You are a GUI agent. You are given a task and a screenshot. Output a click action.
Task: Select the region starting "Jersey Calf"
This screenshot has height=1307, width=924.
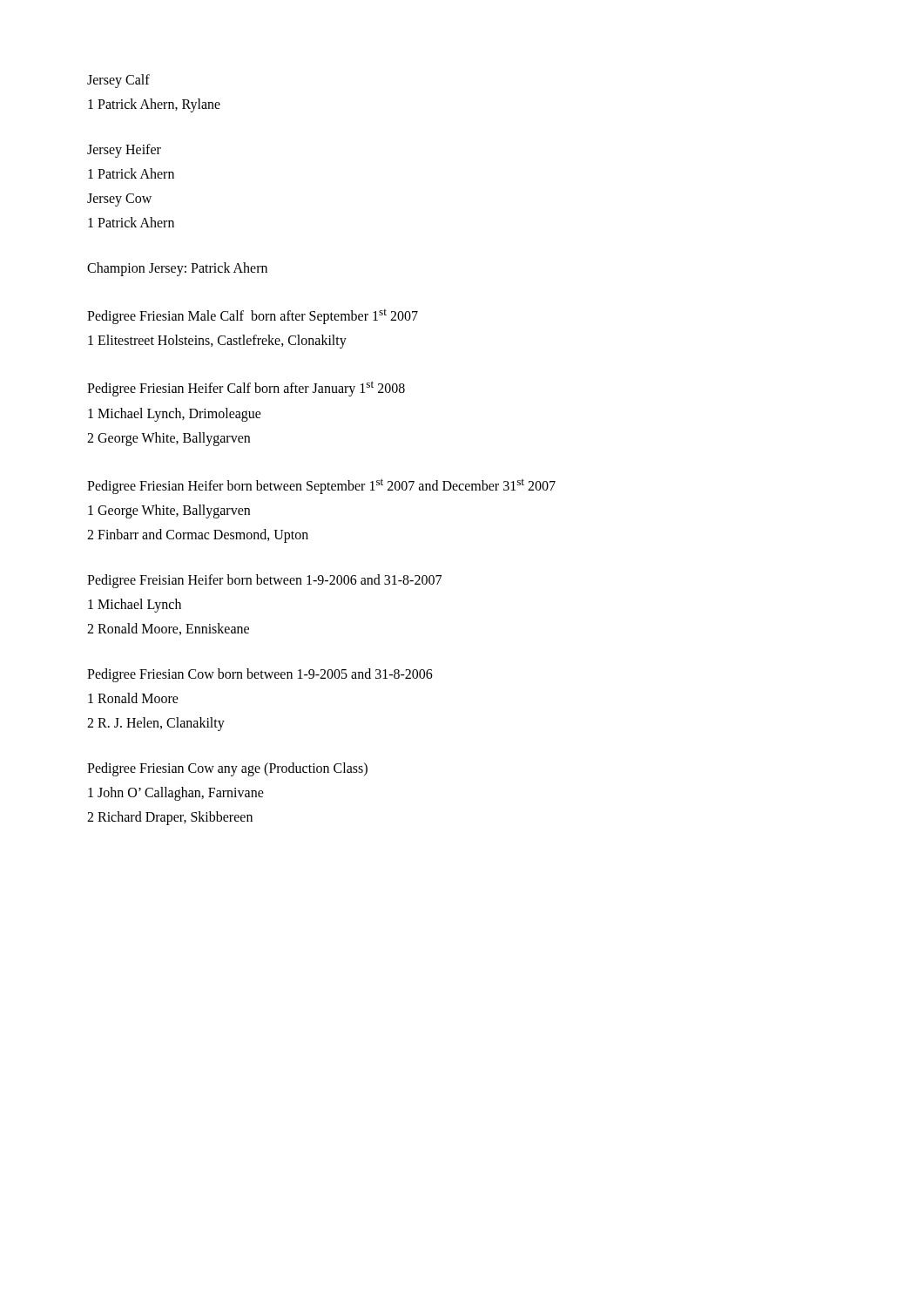118,81
